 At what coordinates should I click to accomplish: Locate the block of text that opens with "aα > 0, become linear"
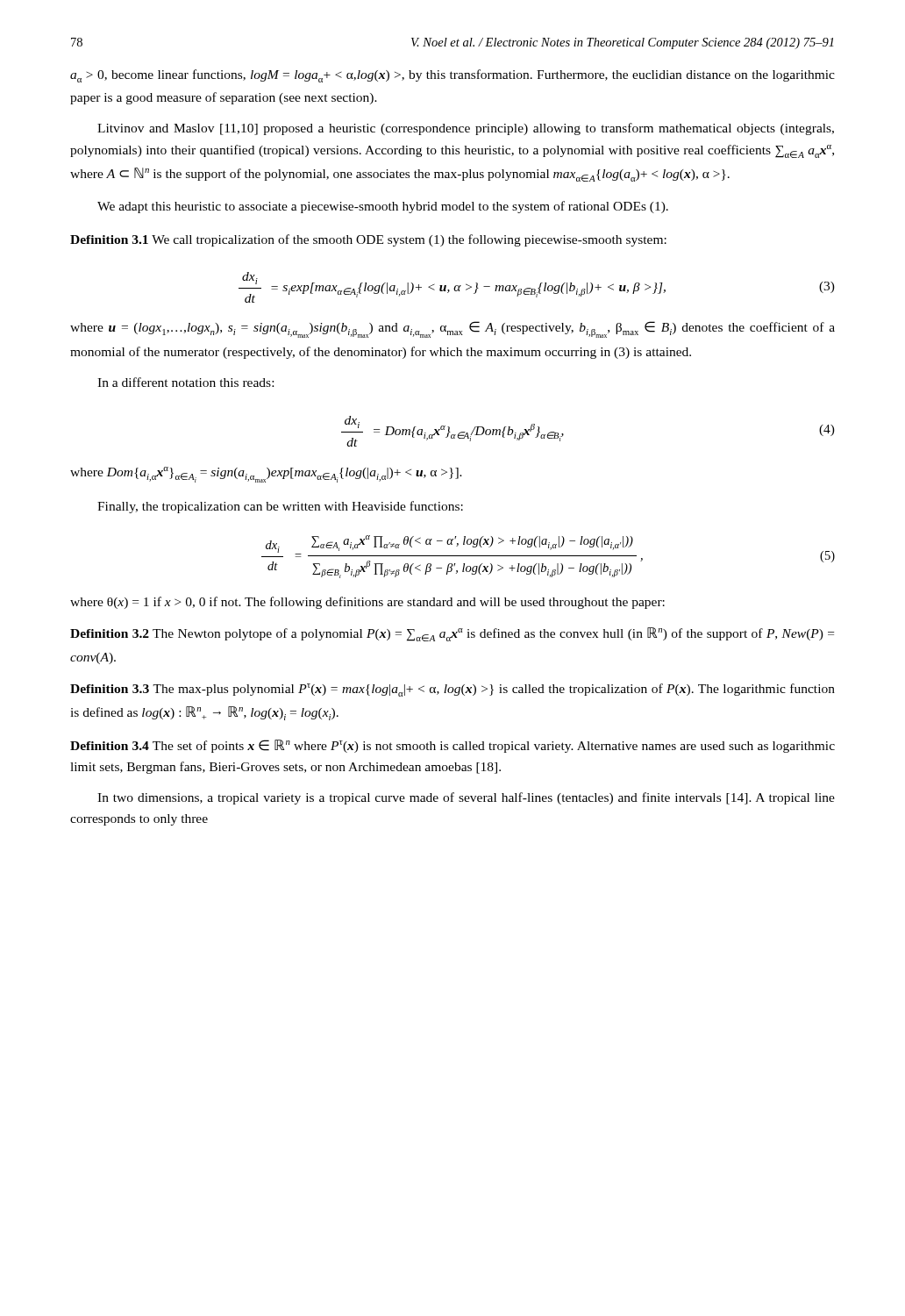pos(452,86)
